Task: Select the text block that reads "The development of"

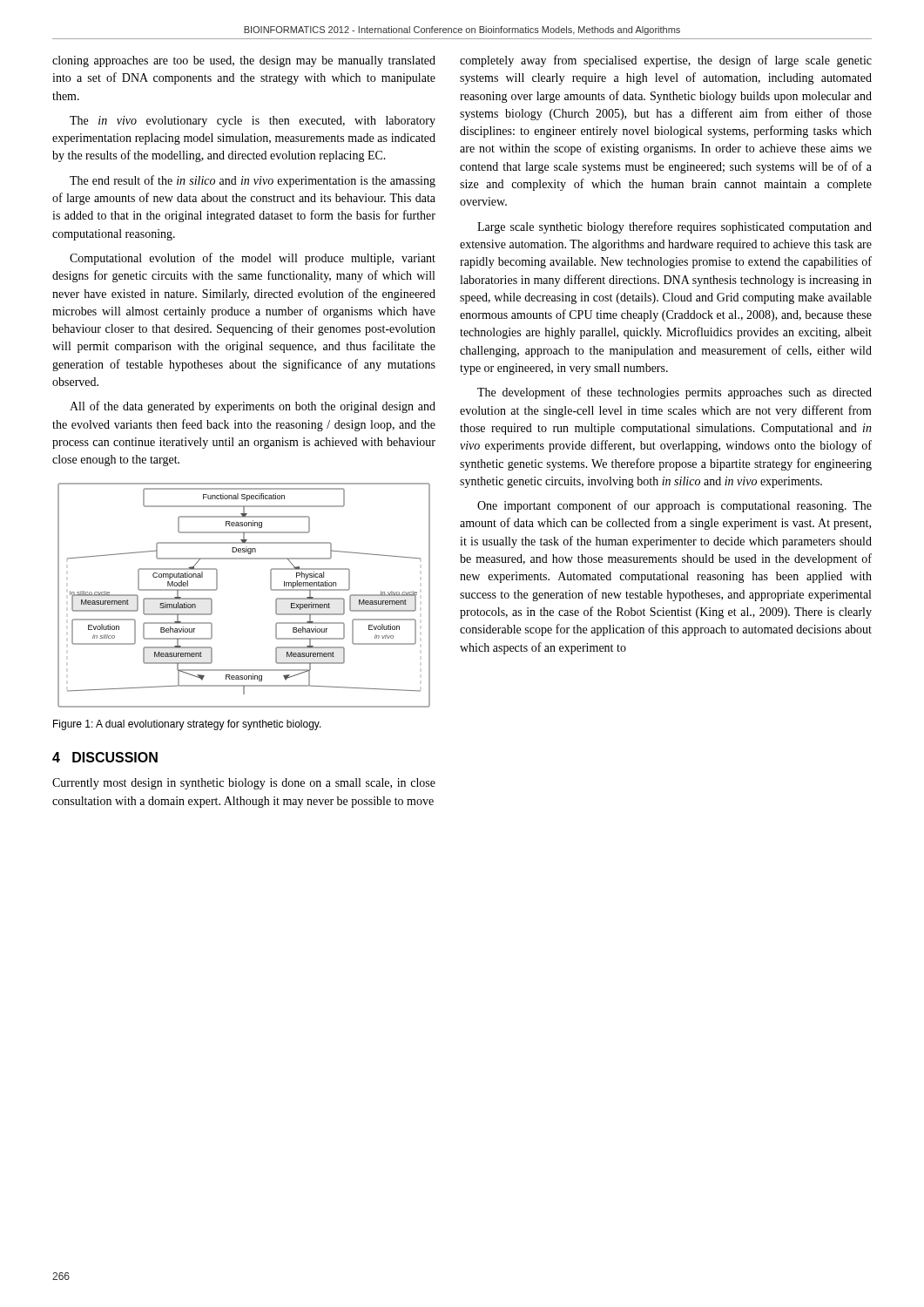Action: pos(666,438)
